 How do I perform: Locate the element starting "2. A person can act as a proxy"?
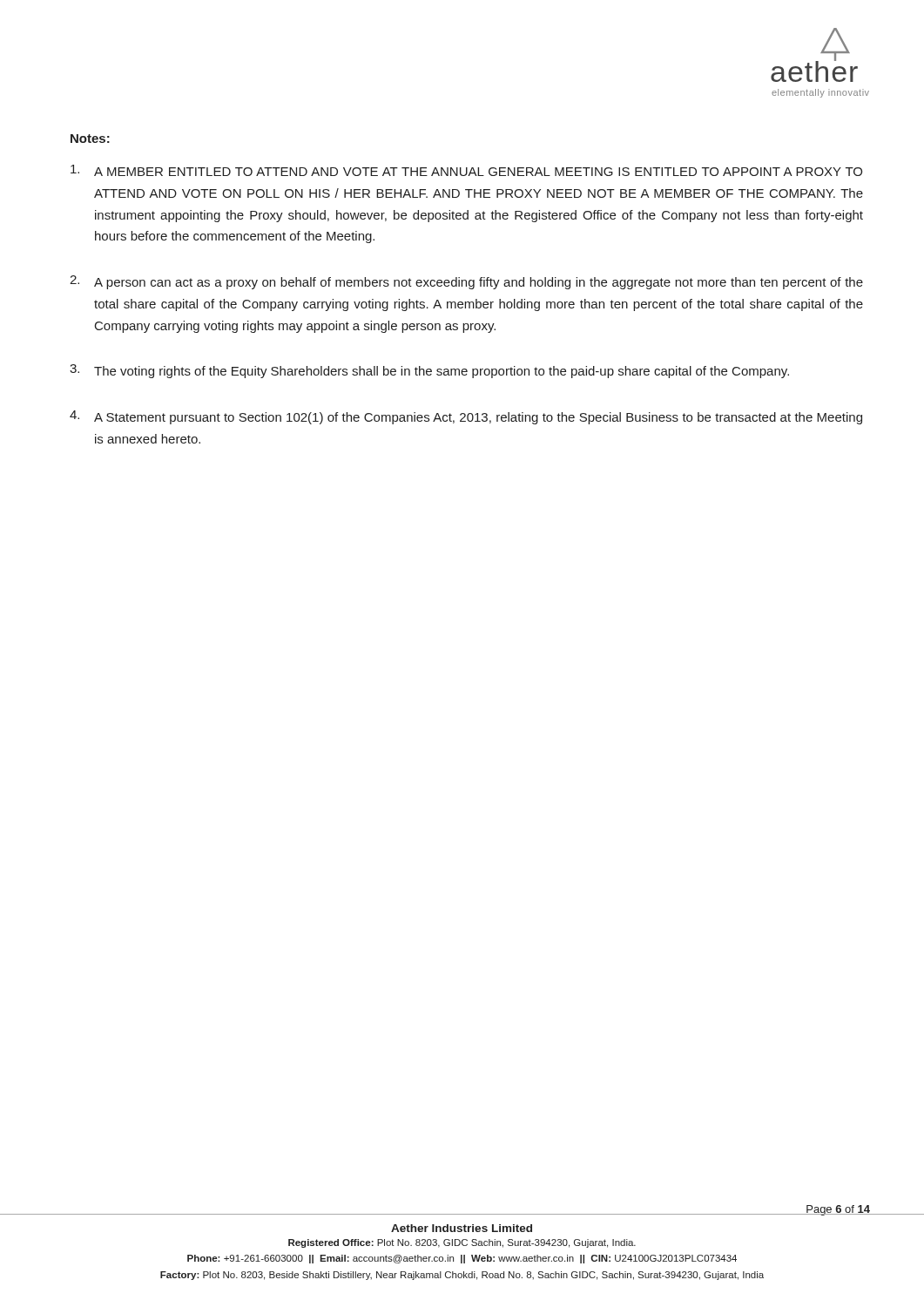click(x=466, y=304)
